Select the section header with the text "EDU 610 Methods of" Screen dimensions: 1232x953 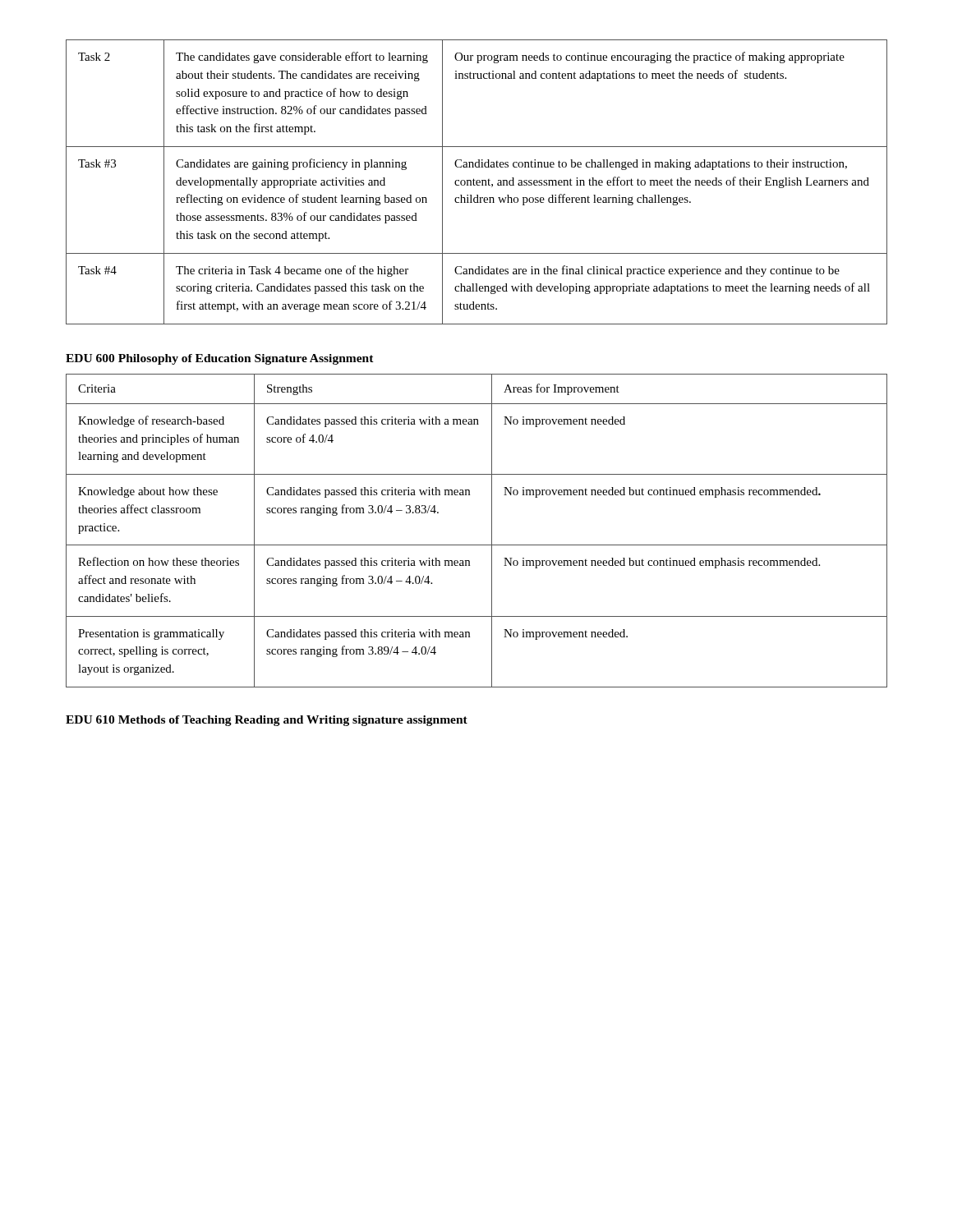click(x=267, y=719)
